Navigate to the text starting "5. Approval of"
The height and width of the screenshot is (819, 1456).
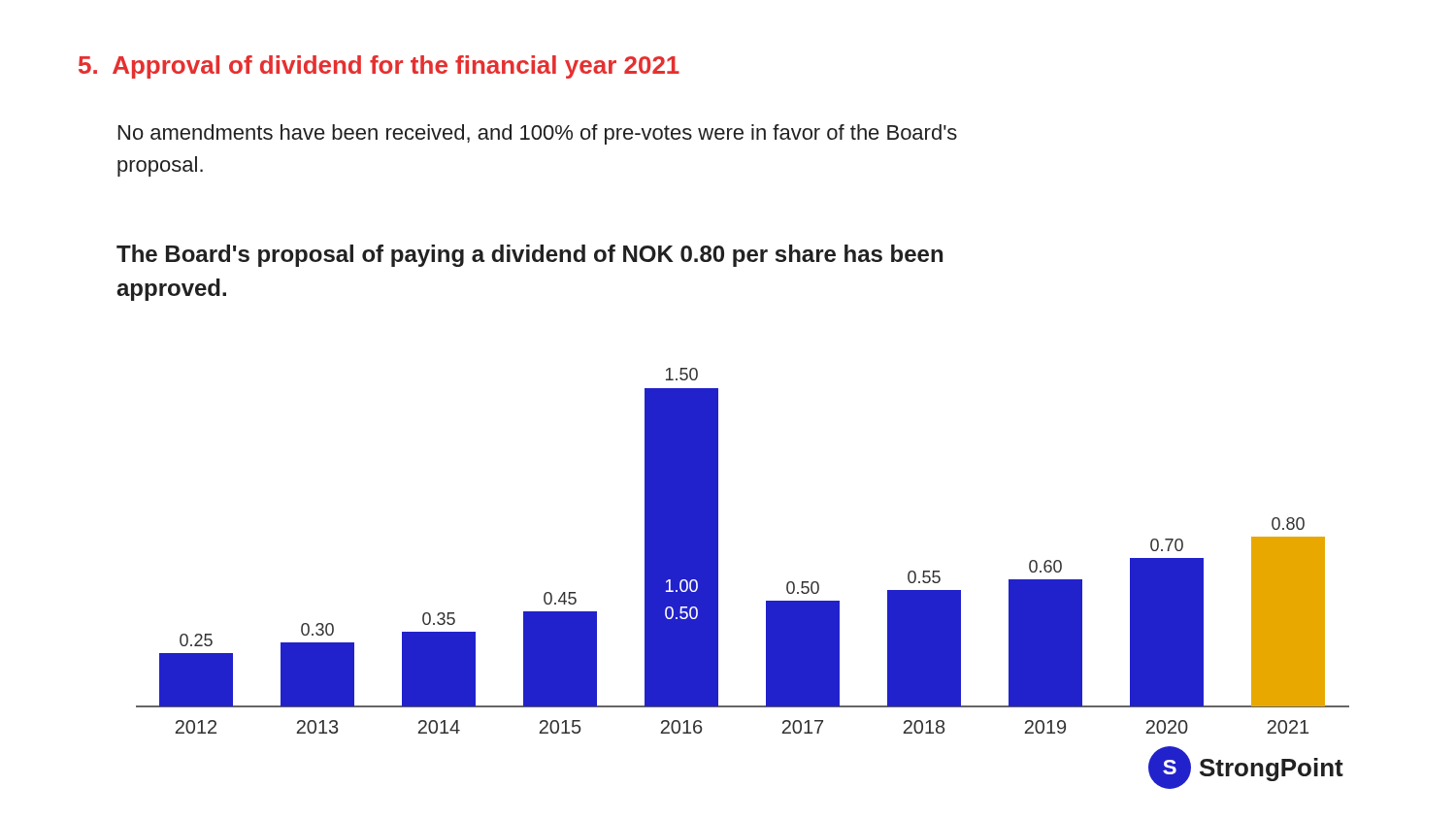pos(379,65)
